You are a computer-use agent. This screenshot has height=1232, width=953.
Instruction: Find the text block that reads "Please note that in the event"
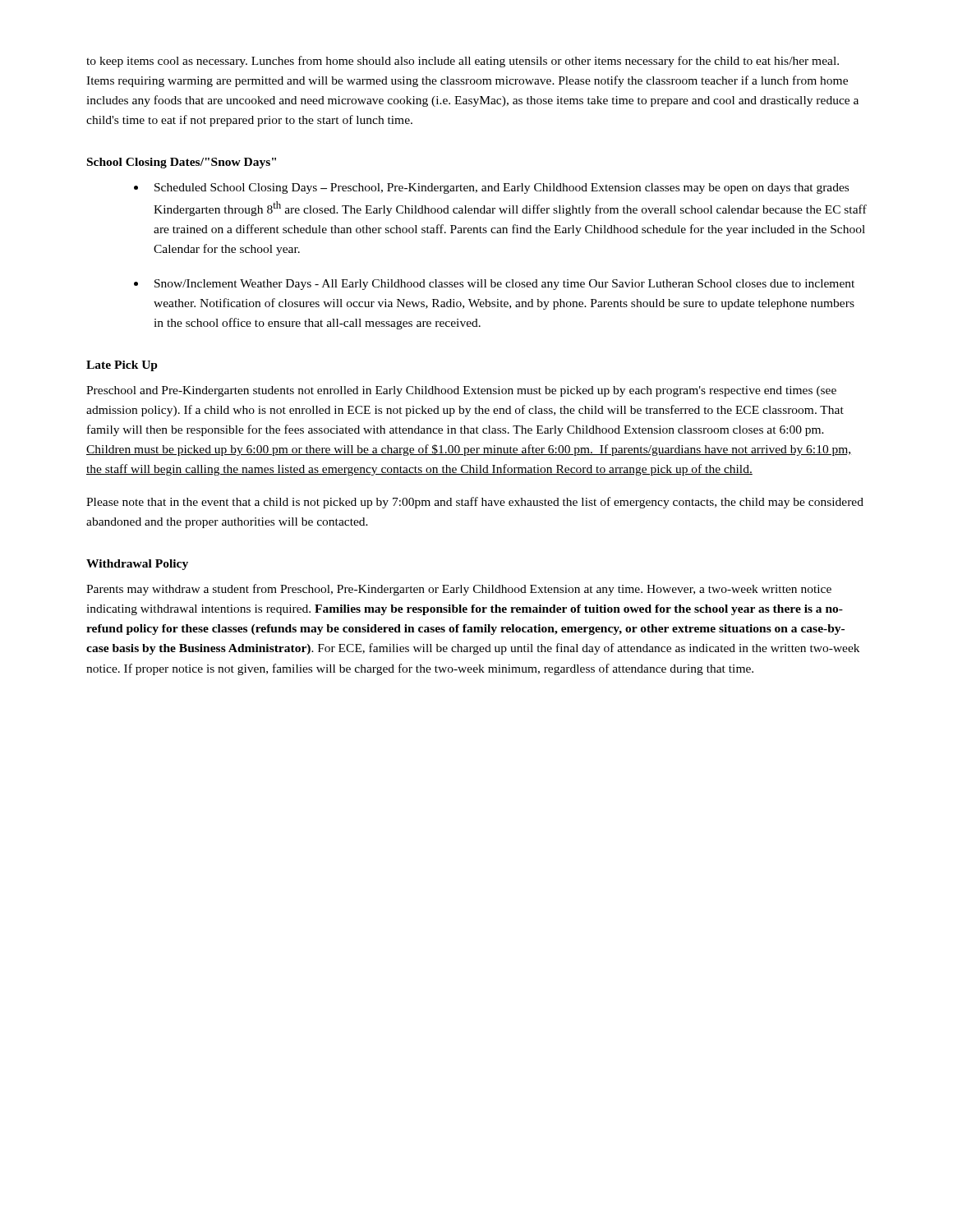[475, 512]
